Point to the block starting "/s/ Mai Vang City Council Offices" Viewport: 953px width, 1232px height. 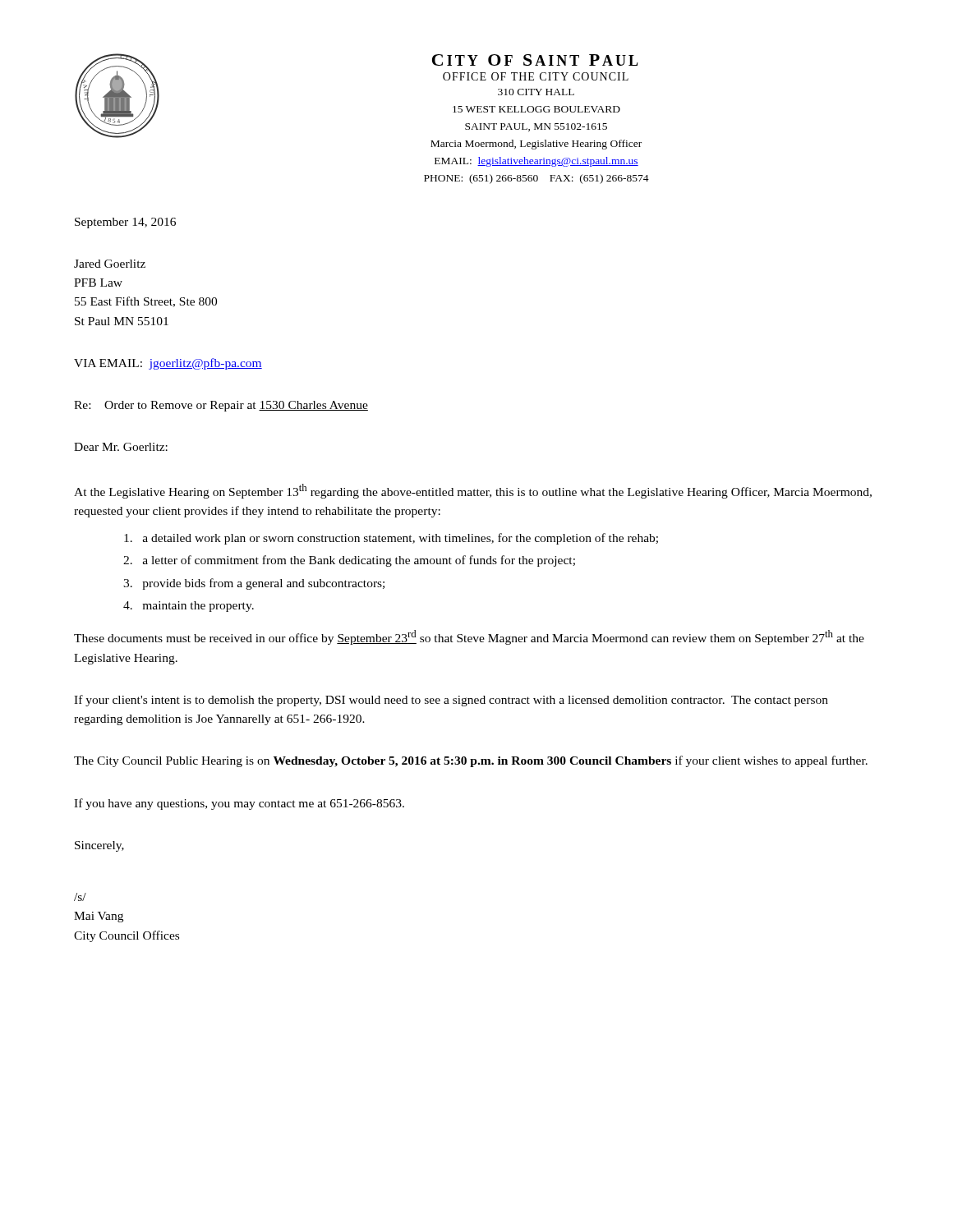pos(127,916)
